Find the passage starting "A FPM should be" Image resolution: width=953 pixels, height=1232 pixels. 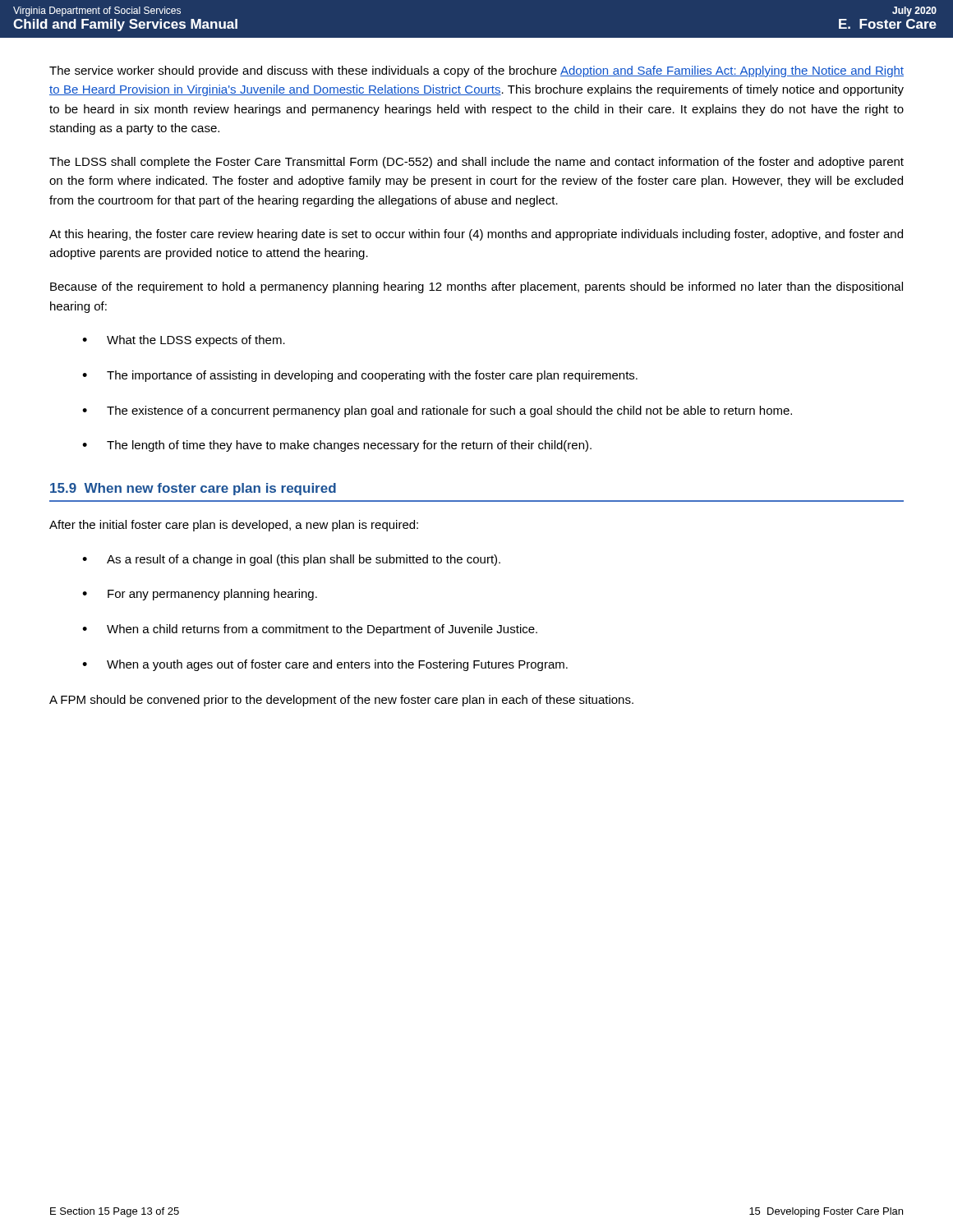point(342,699)
